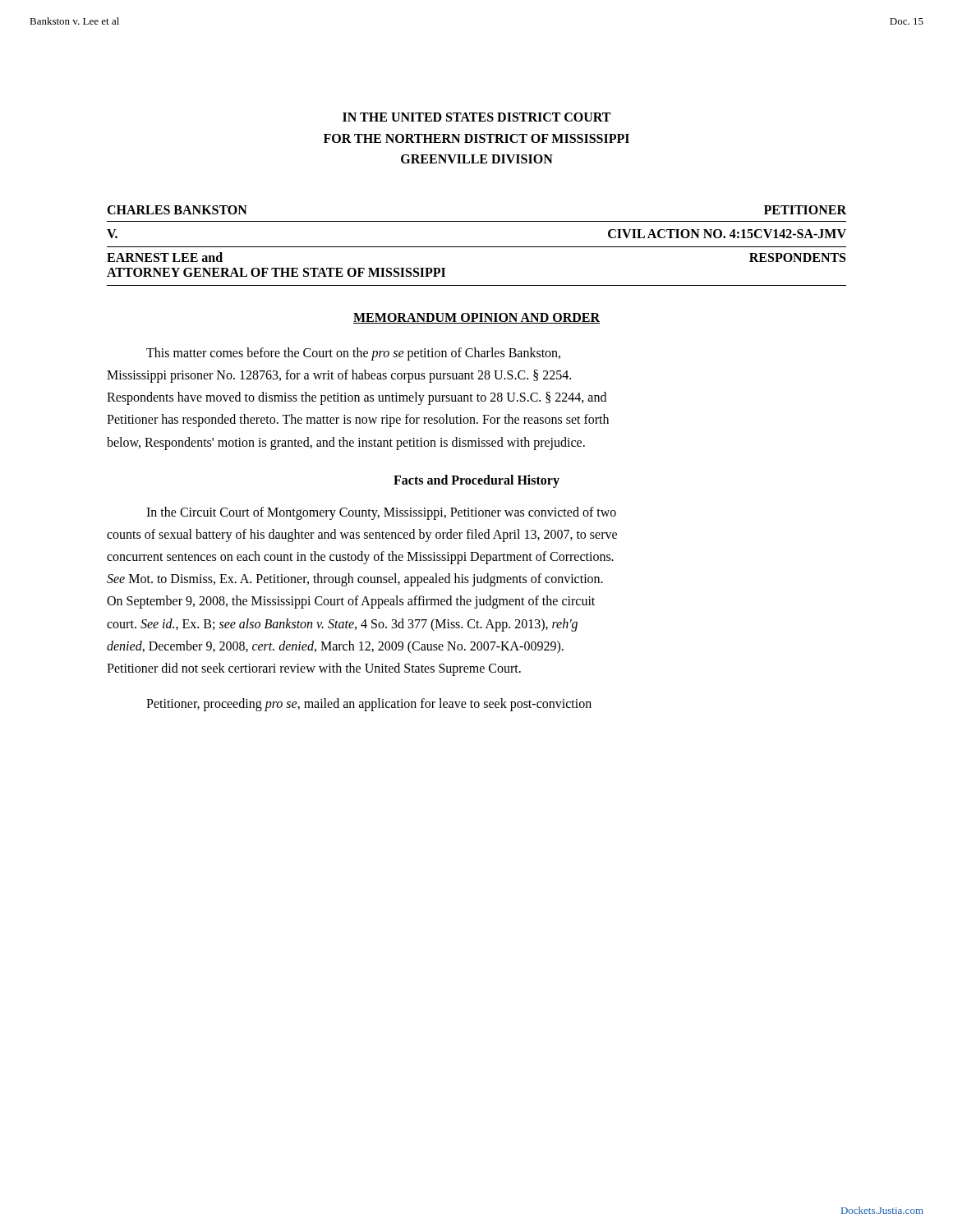
Task: Navigate to the block starting "Respondents have moved to dismiss the"
Action: point(357,397)
